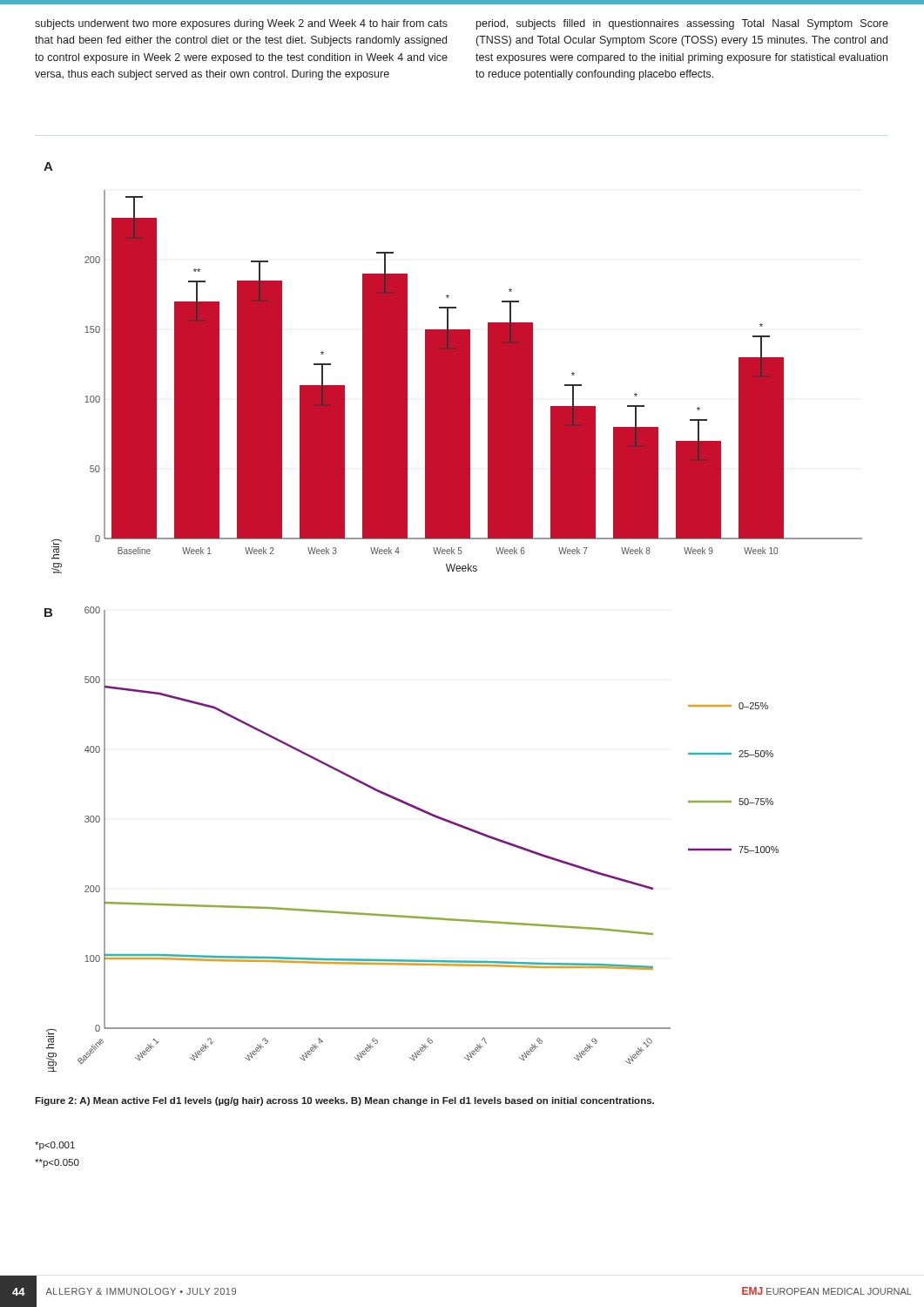Select the caption with the text "Figure 2: A) Mean active Fel d1 levels"
924x1307 pixels.
pos(345,1100)
